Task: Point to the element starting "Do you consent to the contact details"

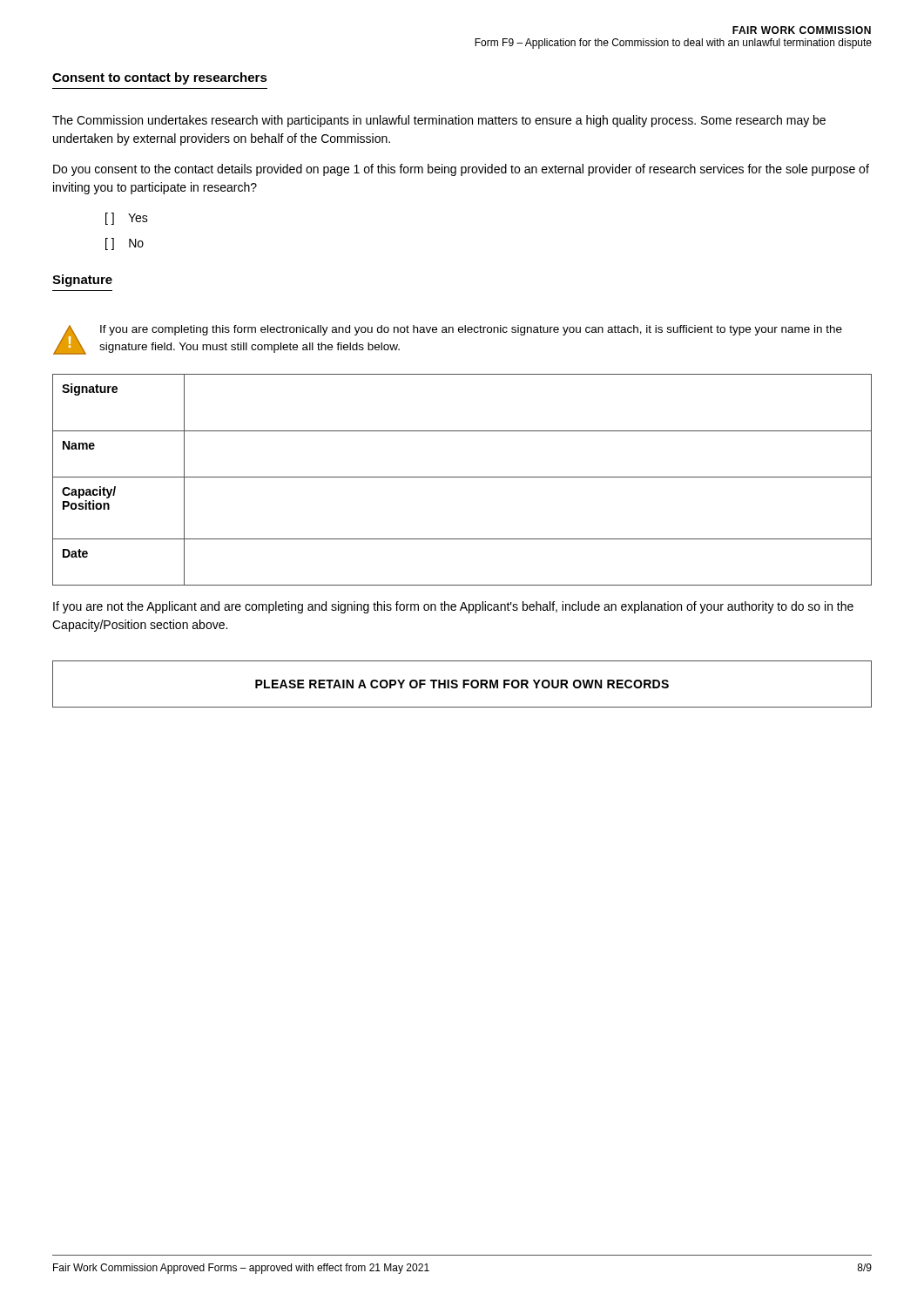Action: coord(461,178)
